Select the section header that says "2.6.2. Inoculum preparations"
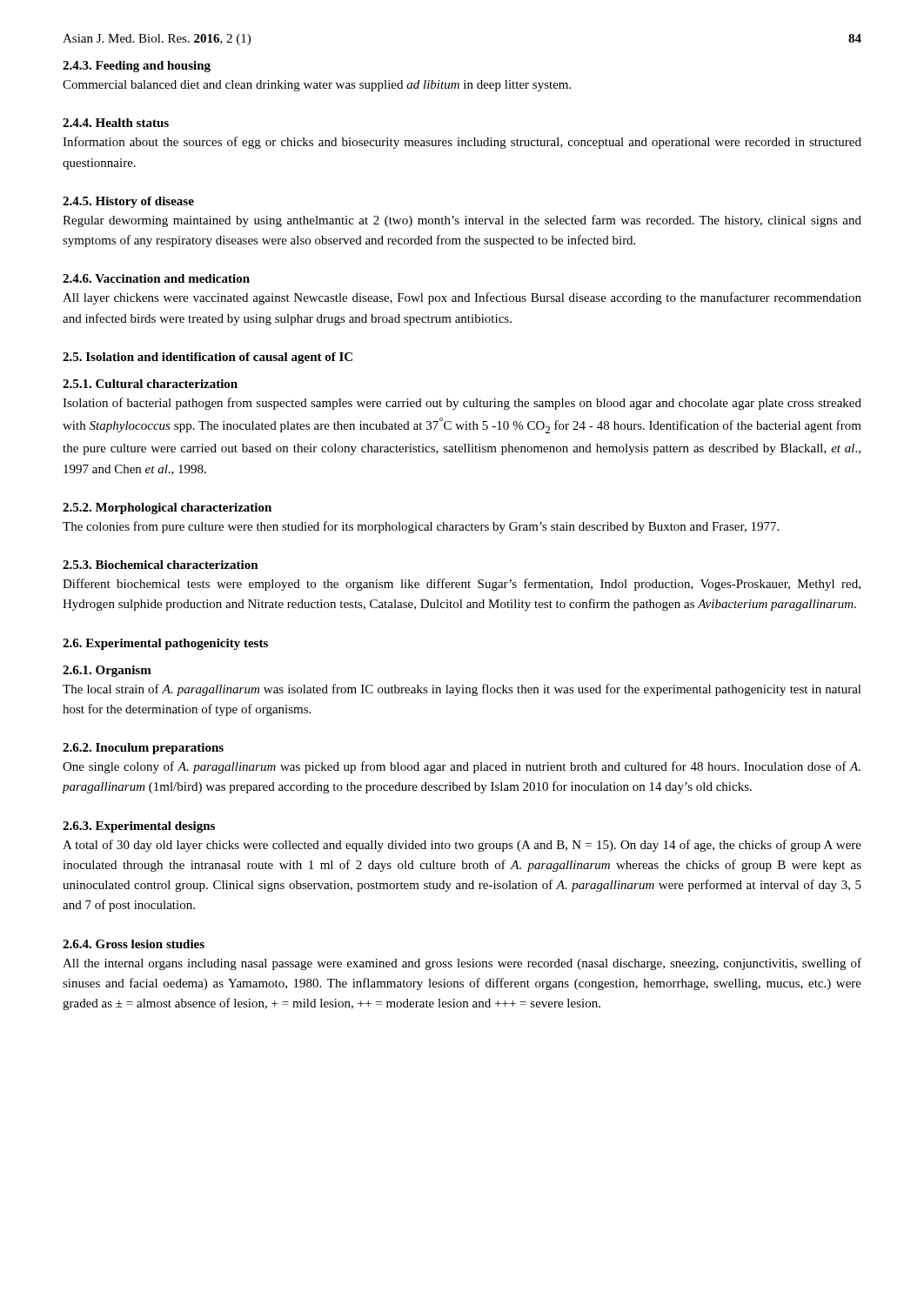 pyautogui.click(x=143, y=747)
